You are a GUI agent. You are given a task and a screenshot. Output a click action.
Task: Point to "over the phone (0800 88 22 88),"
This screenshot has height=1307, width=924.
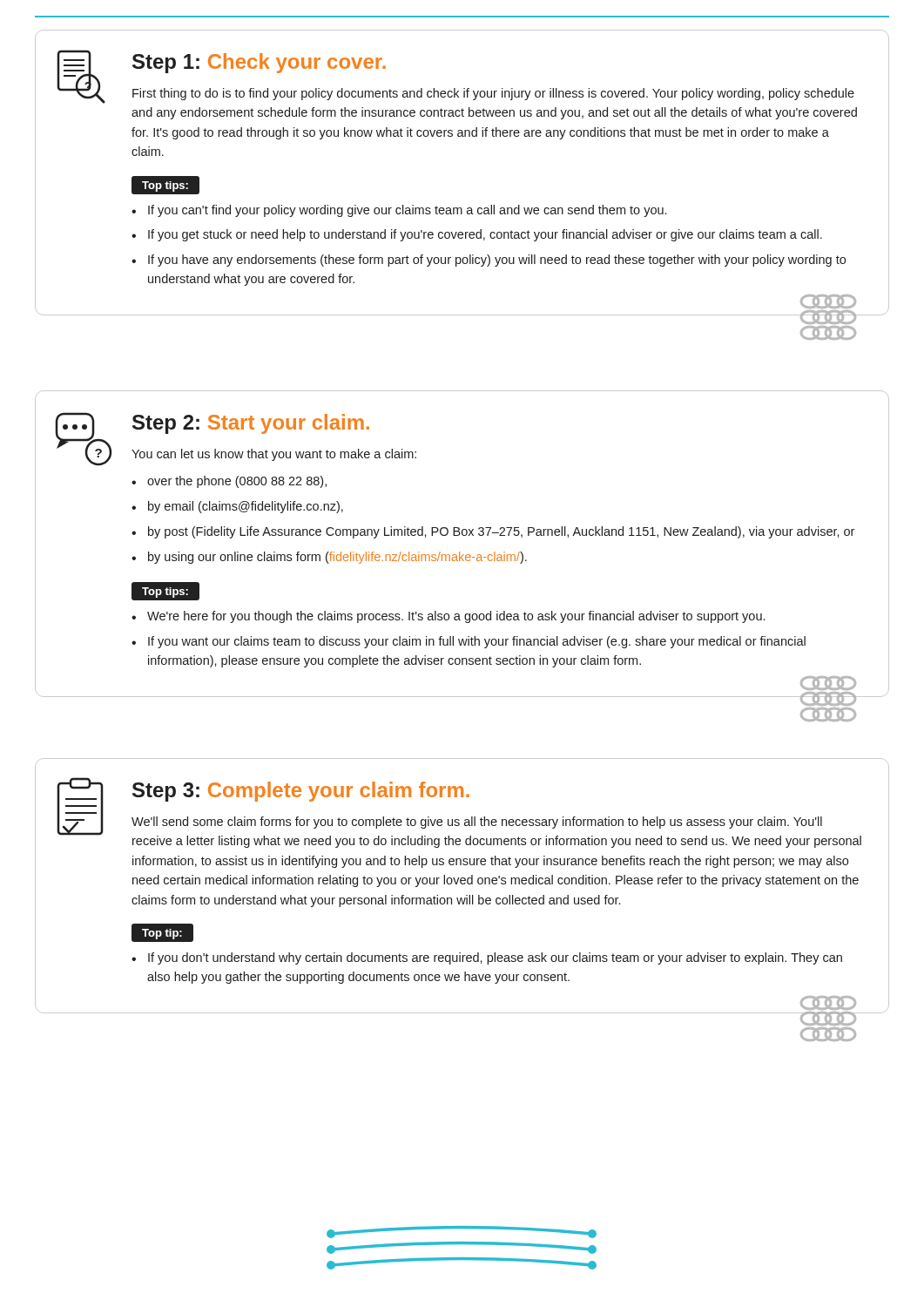(237, 481)
